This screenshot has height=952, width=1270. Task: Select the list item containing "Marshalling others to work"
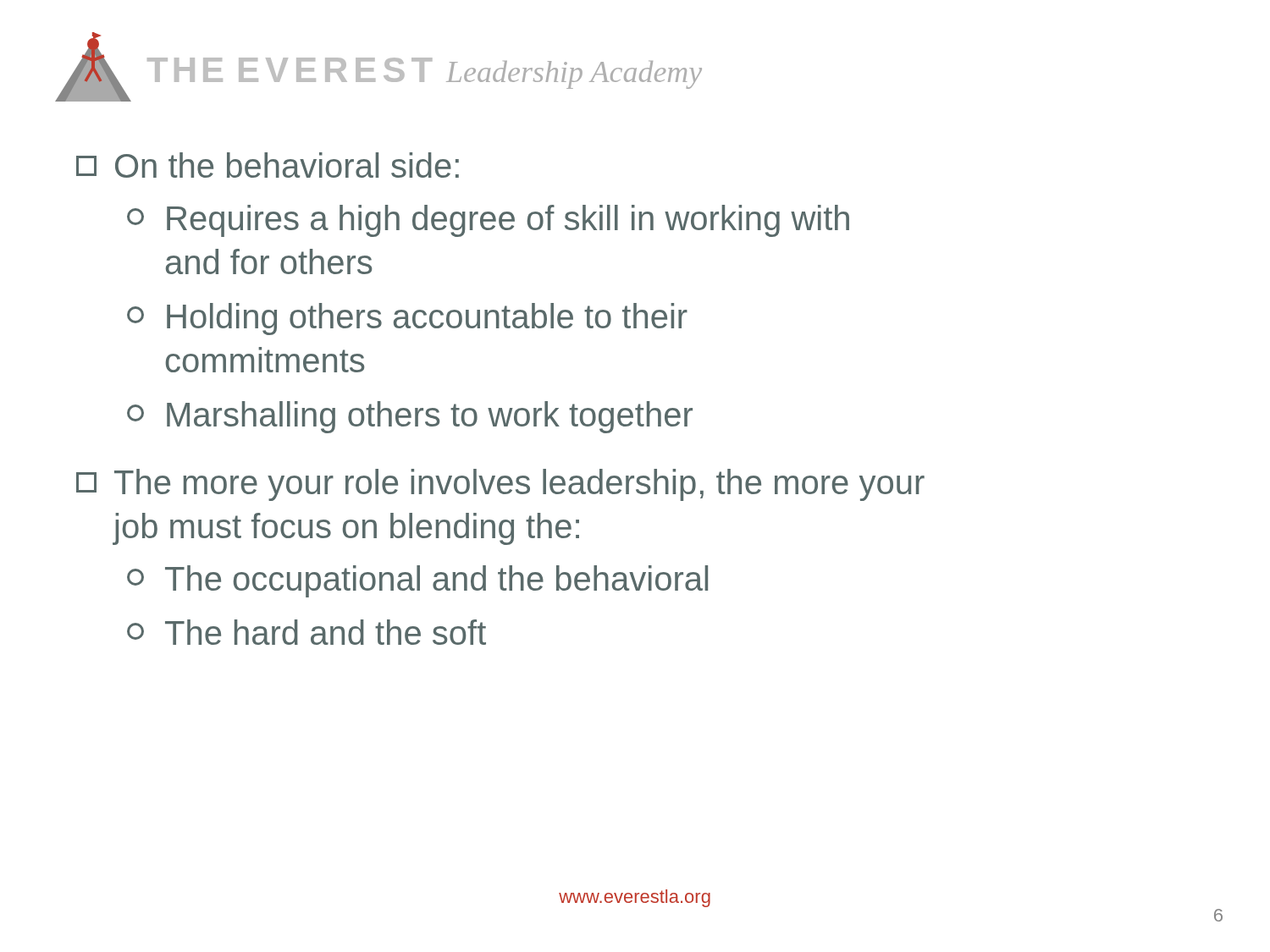[665, 415]
